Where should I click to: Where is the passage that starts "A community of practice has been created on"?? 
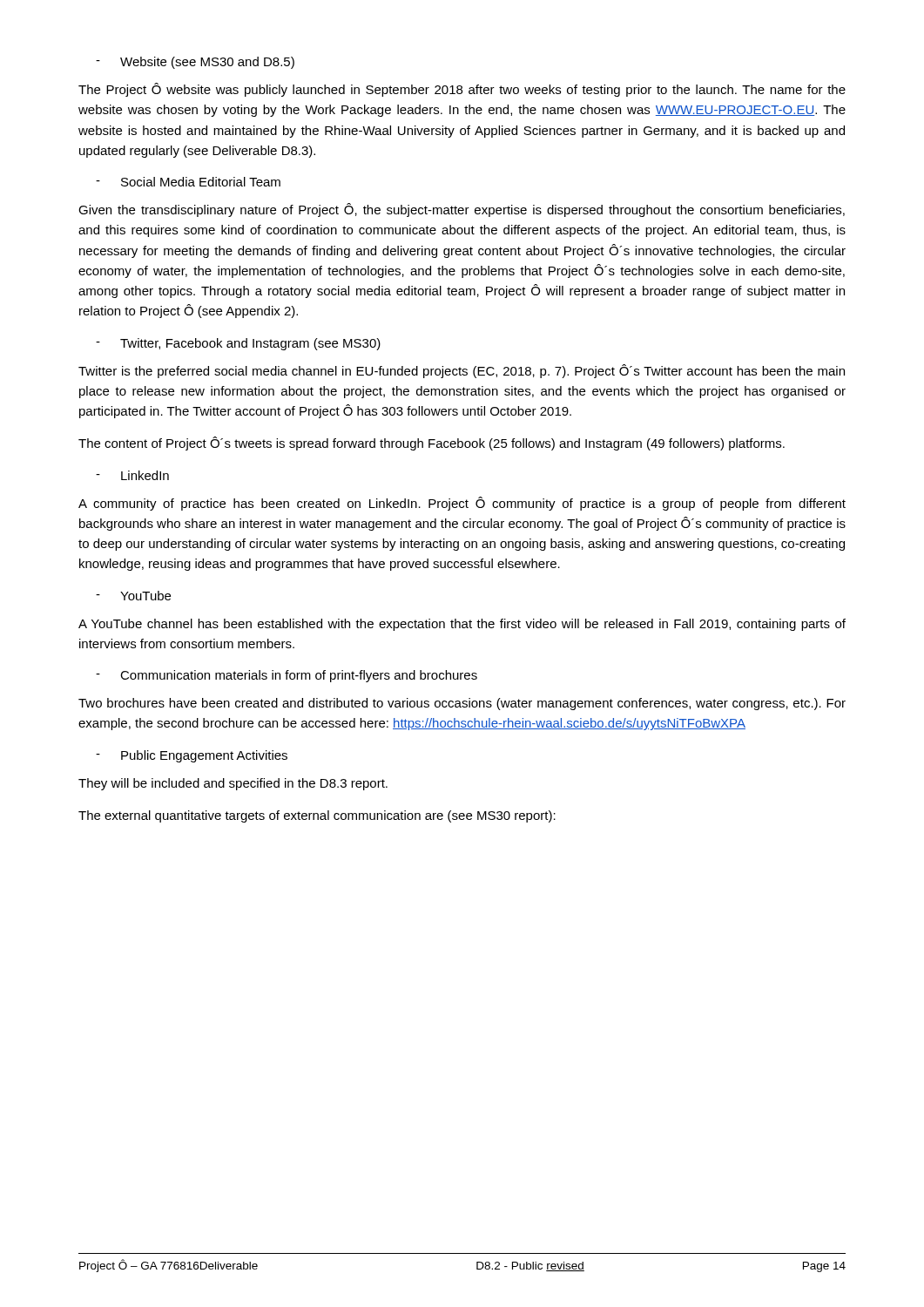[x=462, y=533]
